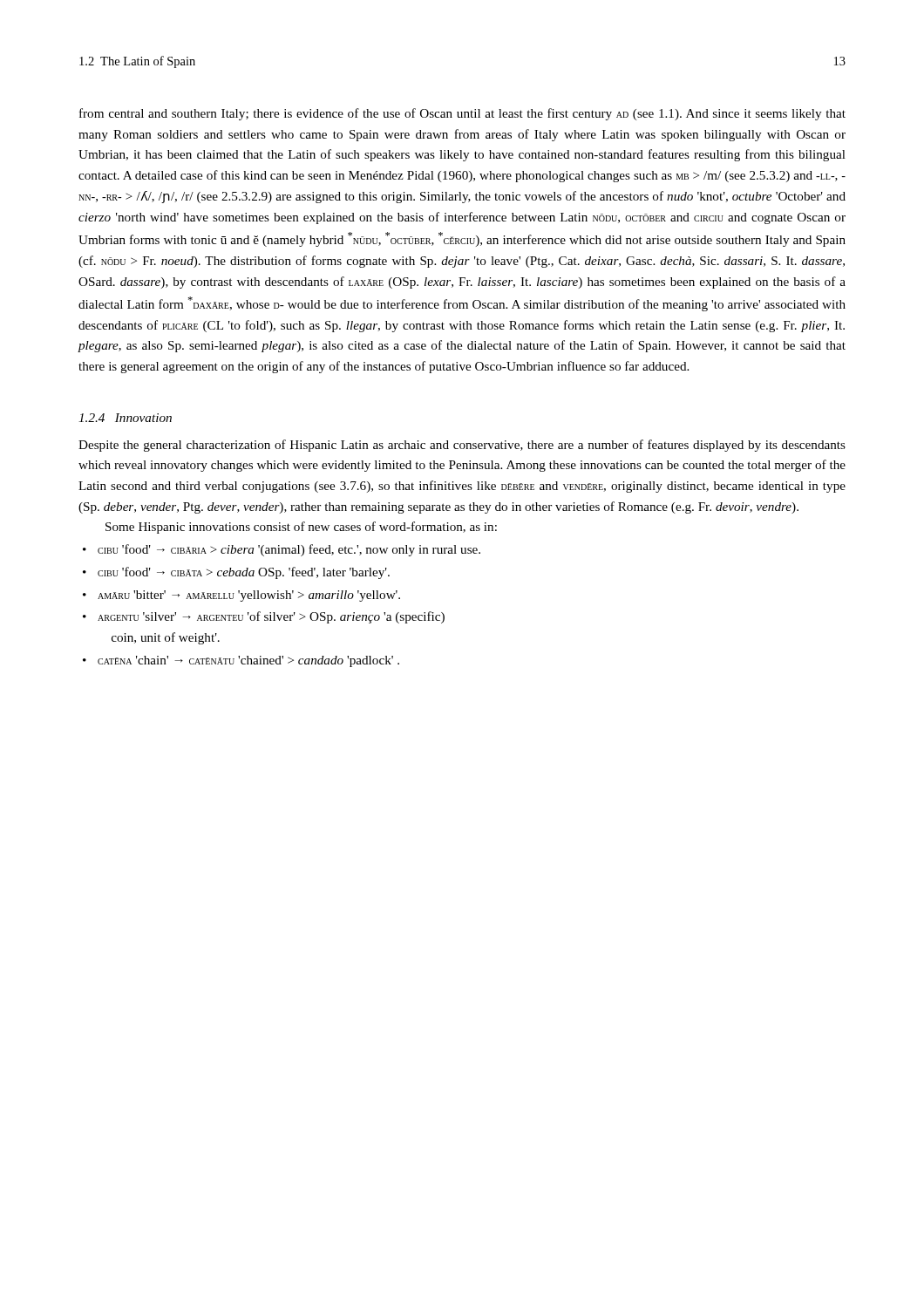The height and width of the screenshot is (1308, 924).
Task: Click on the region starting "1.2.4 Innovation"
Action: pyautogui.click(x=125, y=417)
